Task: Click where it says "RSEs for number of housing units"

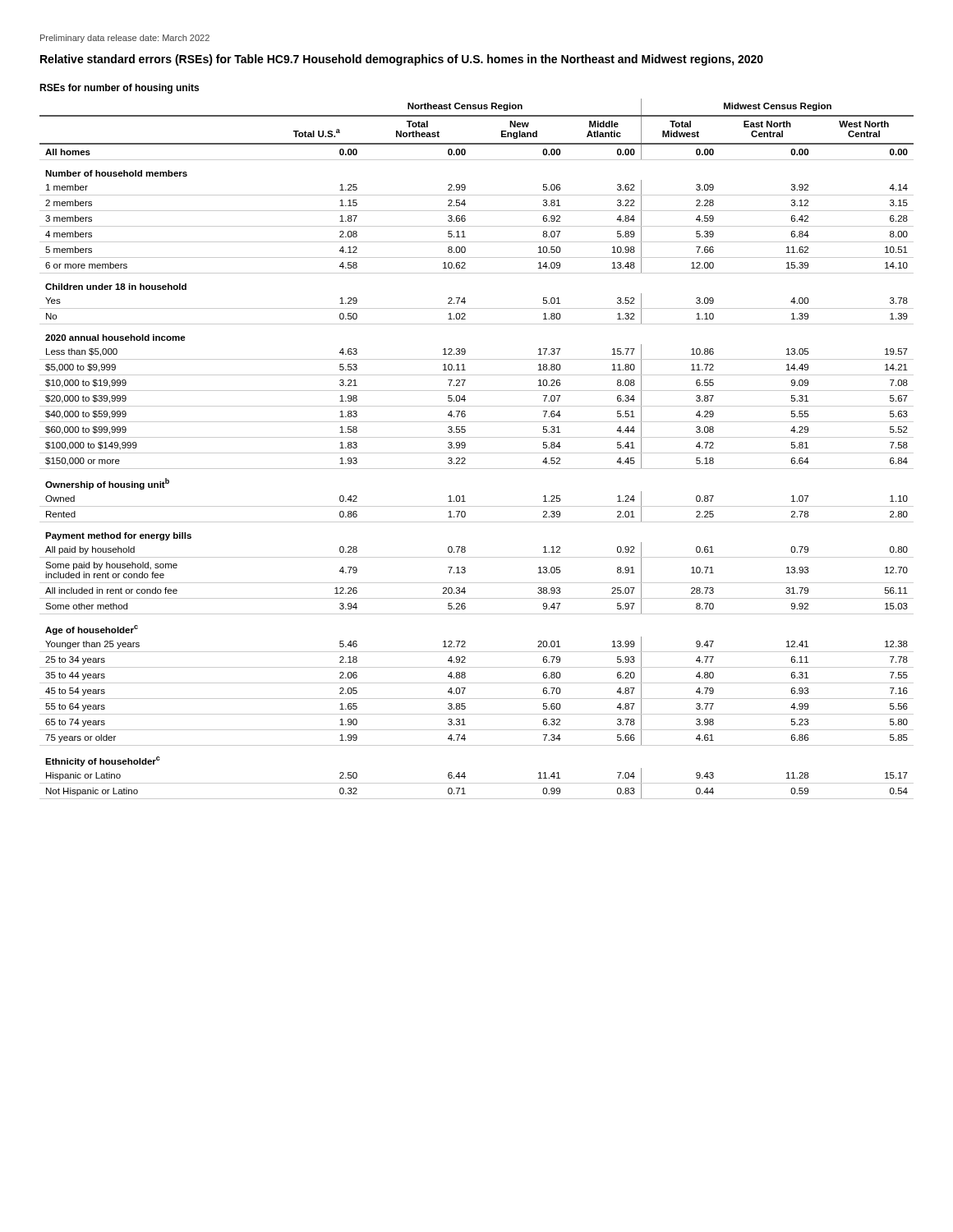Action: click(x=119, y=88)
